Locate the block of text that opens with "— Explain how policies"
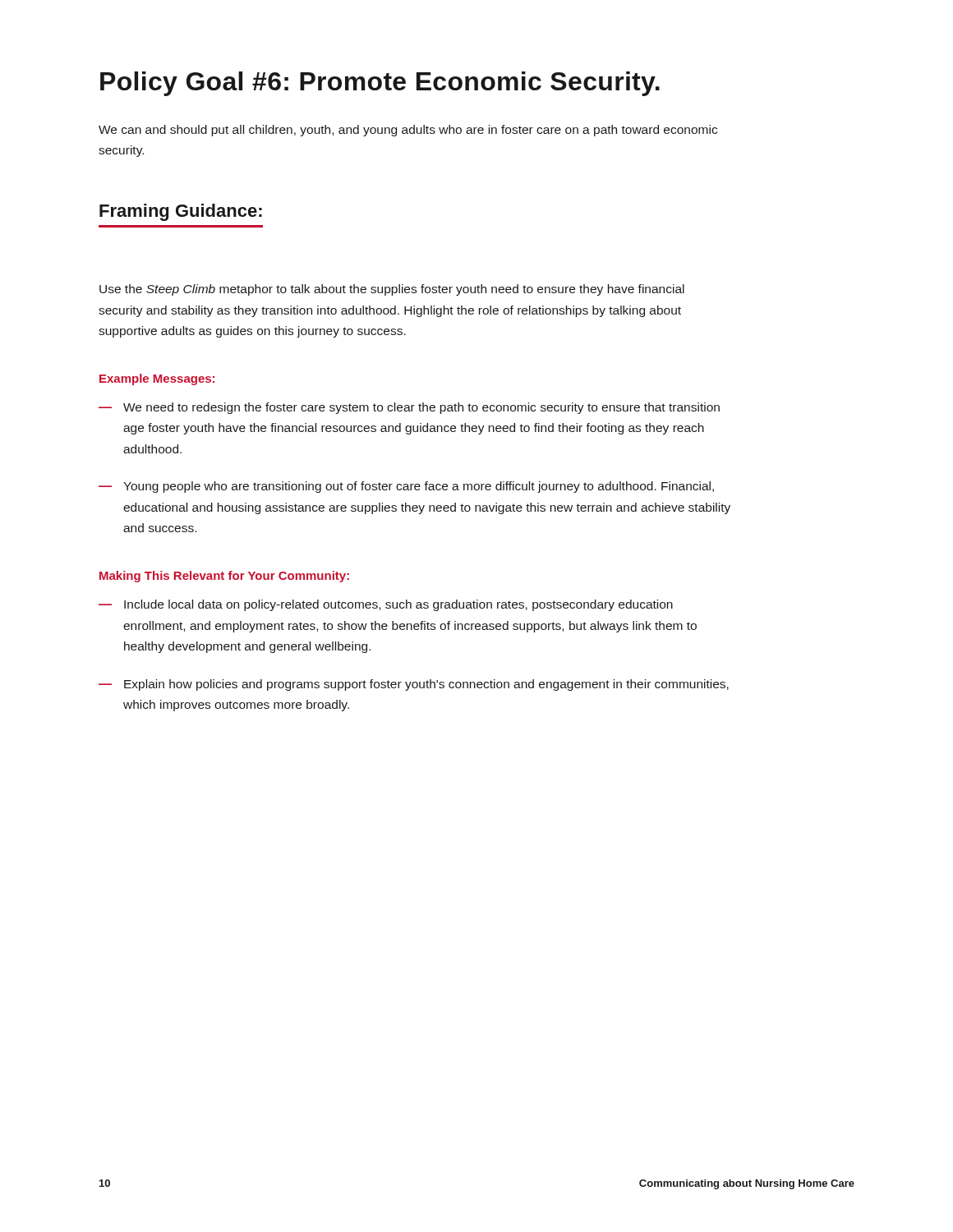The width and height of the screenshot is (953, 1232). (x=419, y=694)
